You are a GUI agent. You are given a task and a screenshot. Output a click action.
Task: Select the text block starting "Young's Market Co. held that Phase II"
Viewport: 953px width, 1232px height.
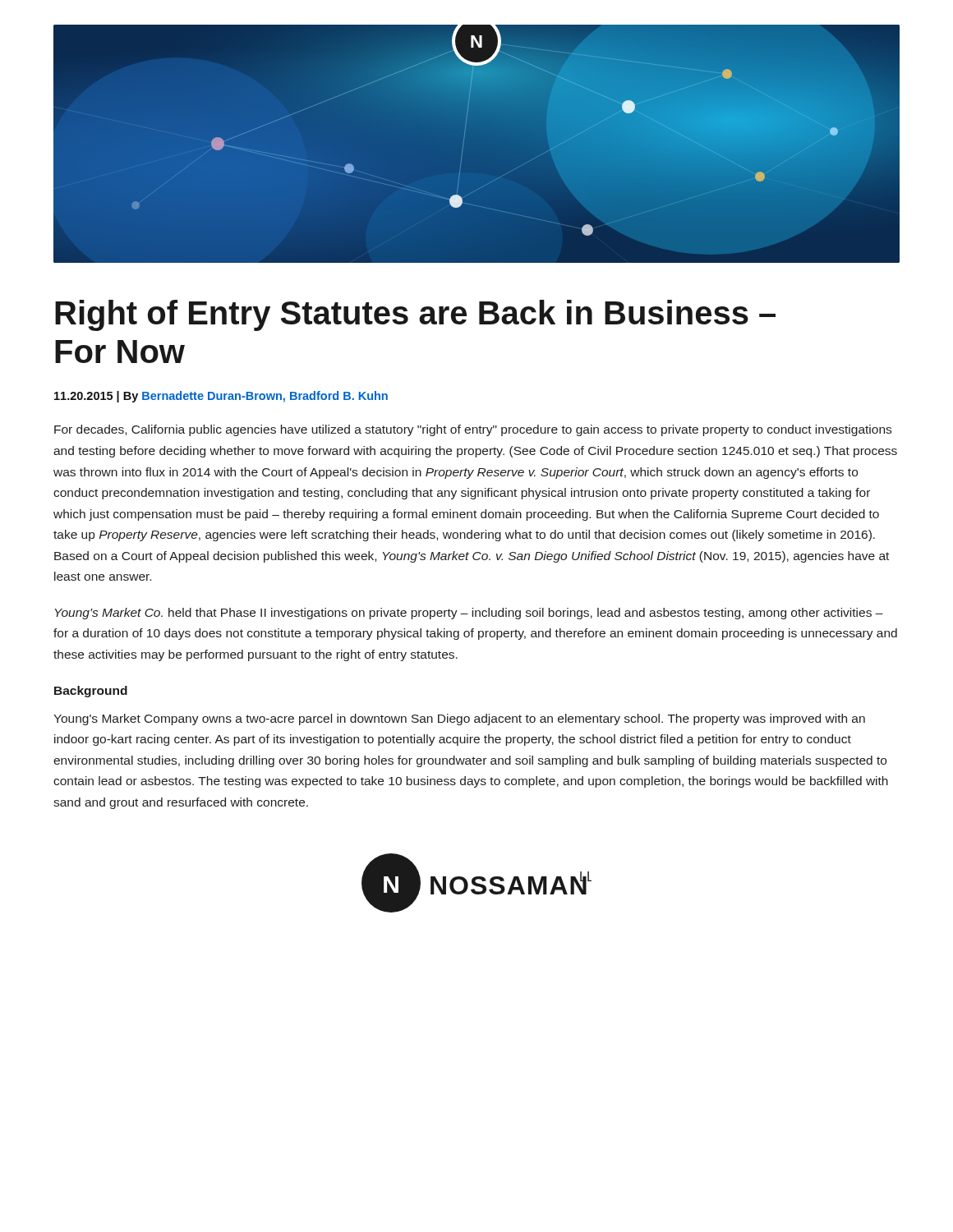coord(475,633)
